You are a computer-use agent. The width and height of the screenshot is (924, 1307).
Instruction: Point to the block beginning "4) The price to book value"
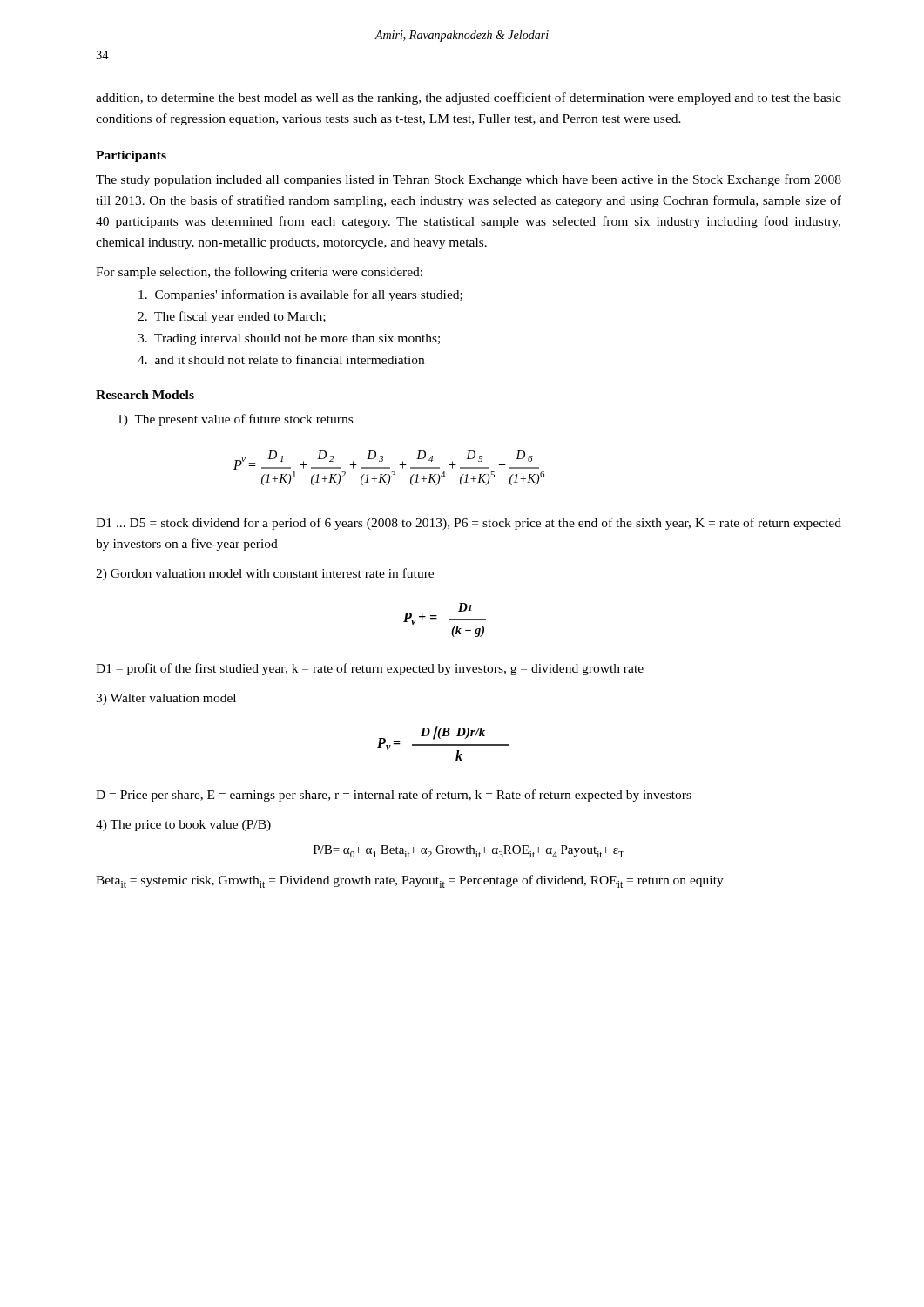pyautogui.click(x=183, y=826)
